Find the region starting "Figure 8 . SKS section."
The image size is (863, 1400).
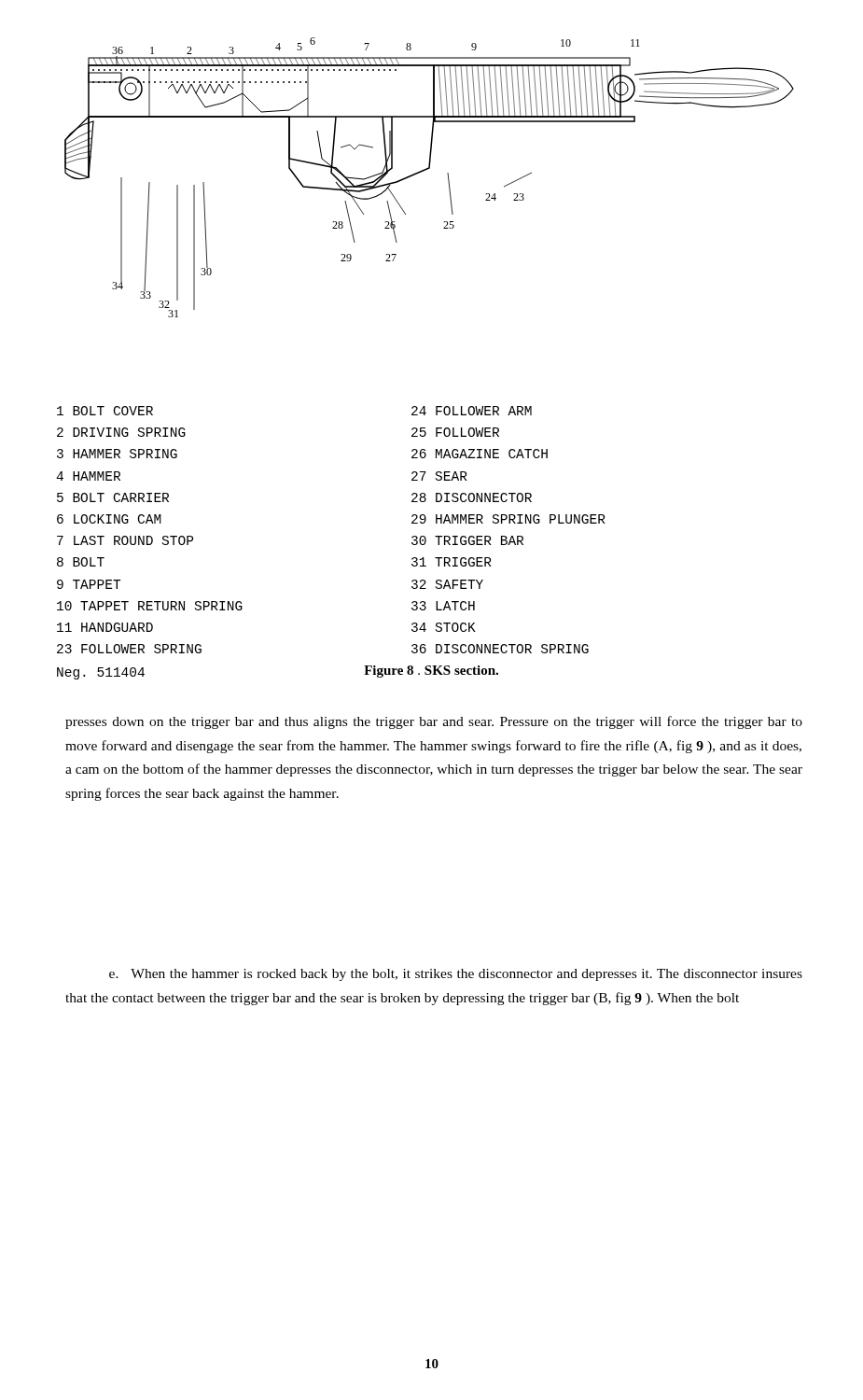pyautogui.click(x=432, y=670)
